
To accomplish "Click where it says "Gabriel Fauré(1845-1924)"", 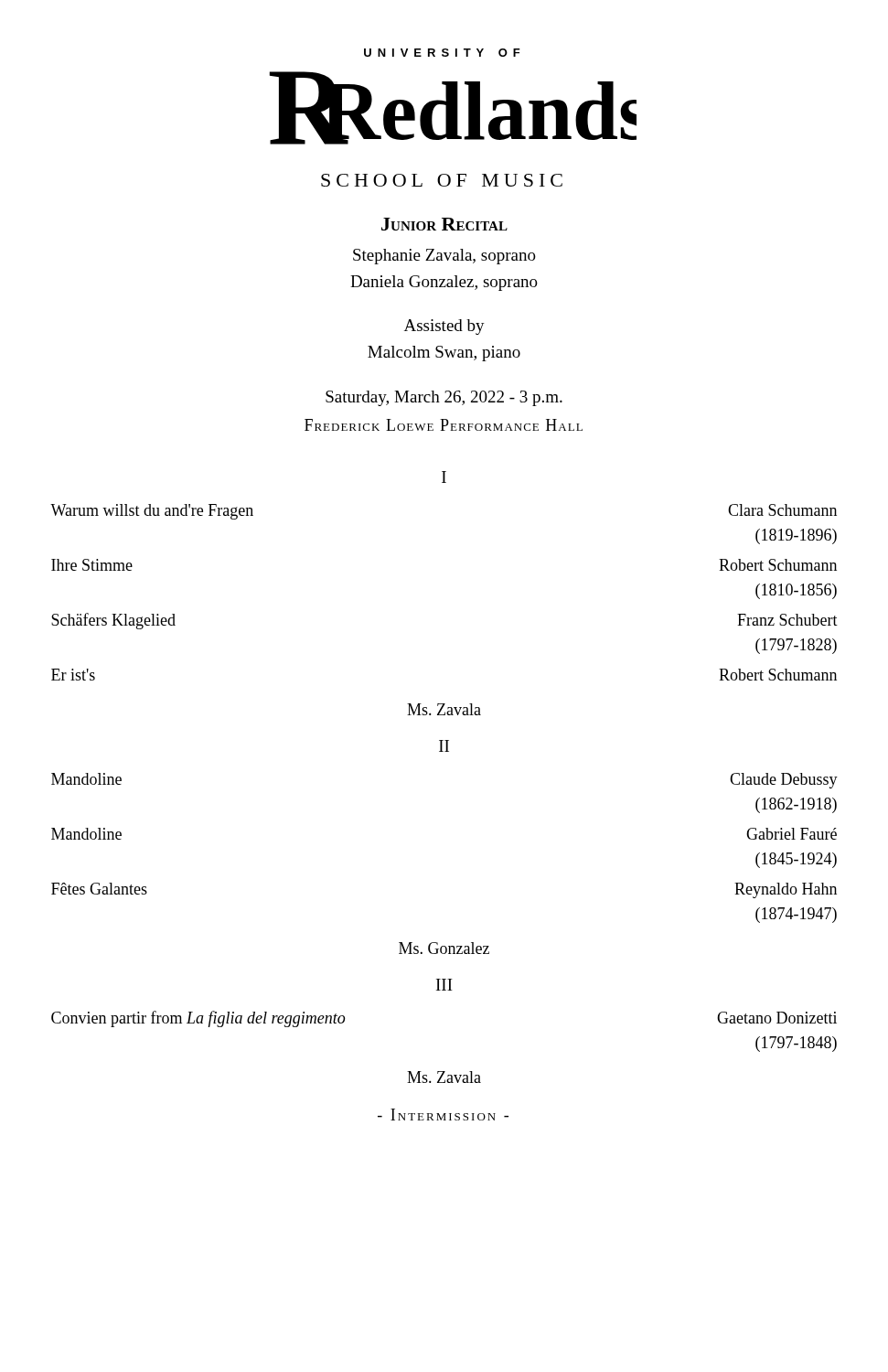I will [792, 846].
